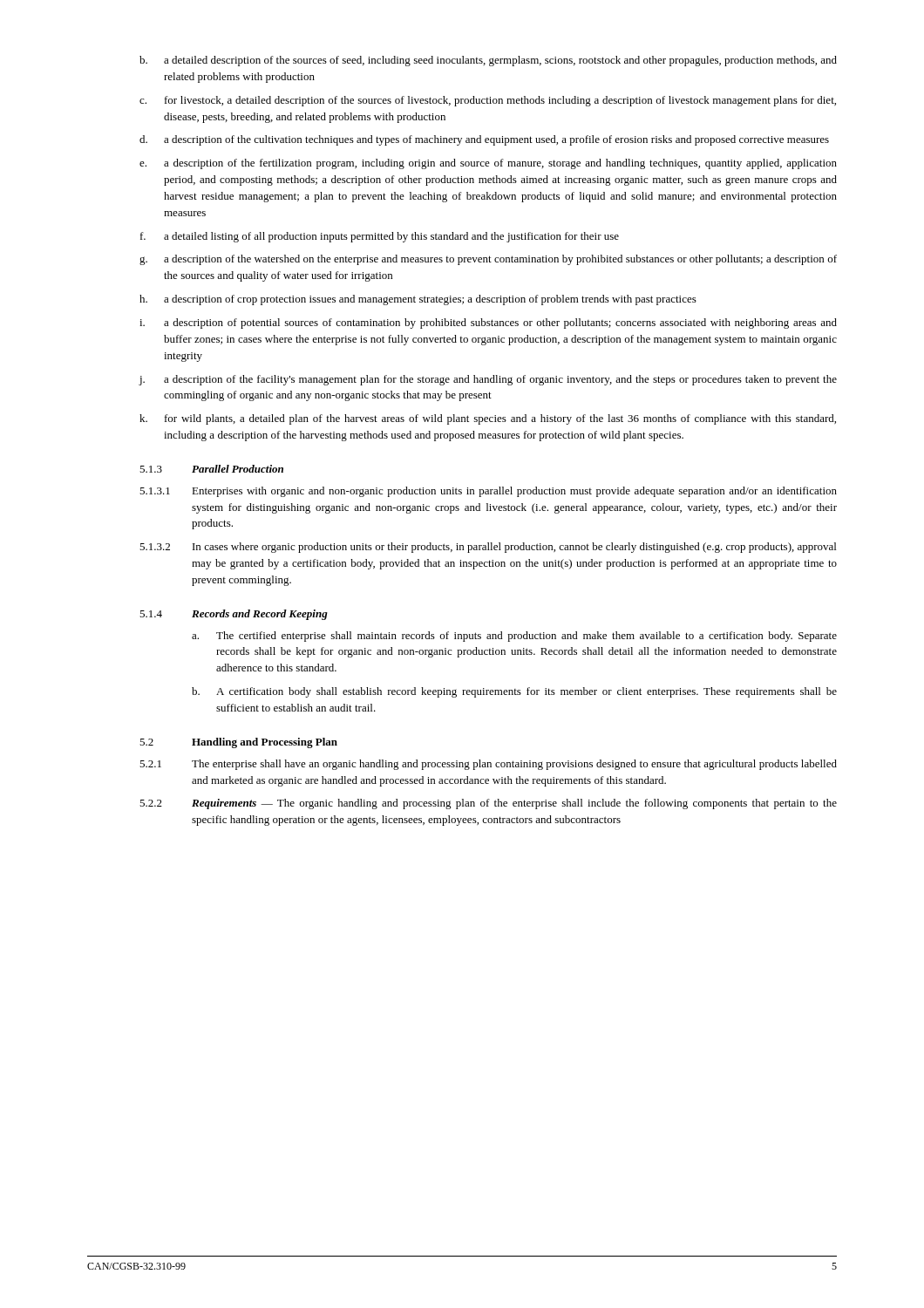
Task: Navigate to the block starting "c. for livestock, a detailed"
Action: pos(488,109)
